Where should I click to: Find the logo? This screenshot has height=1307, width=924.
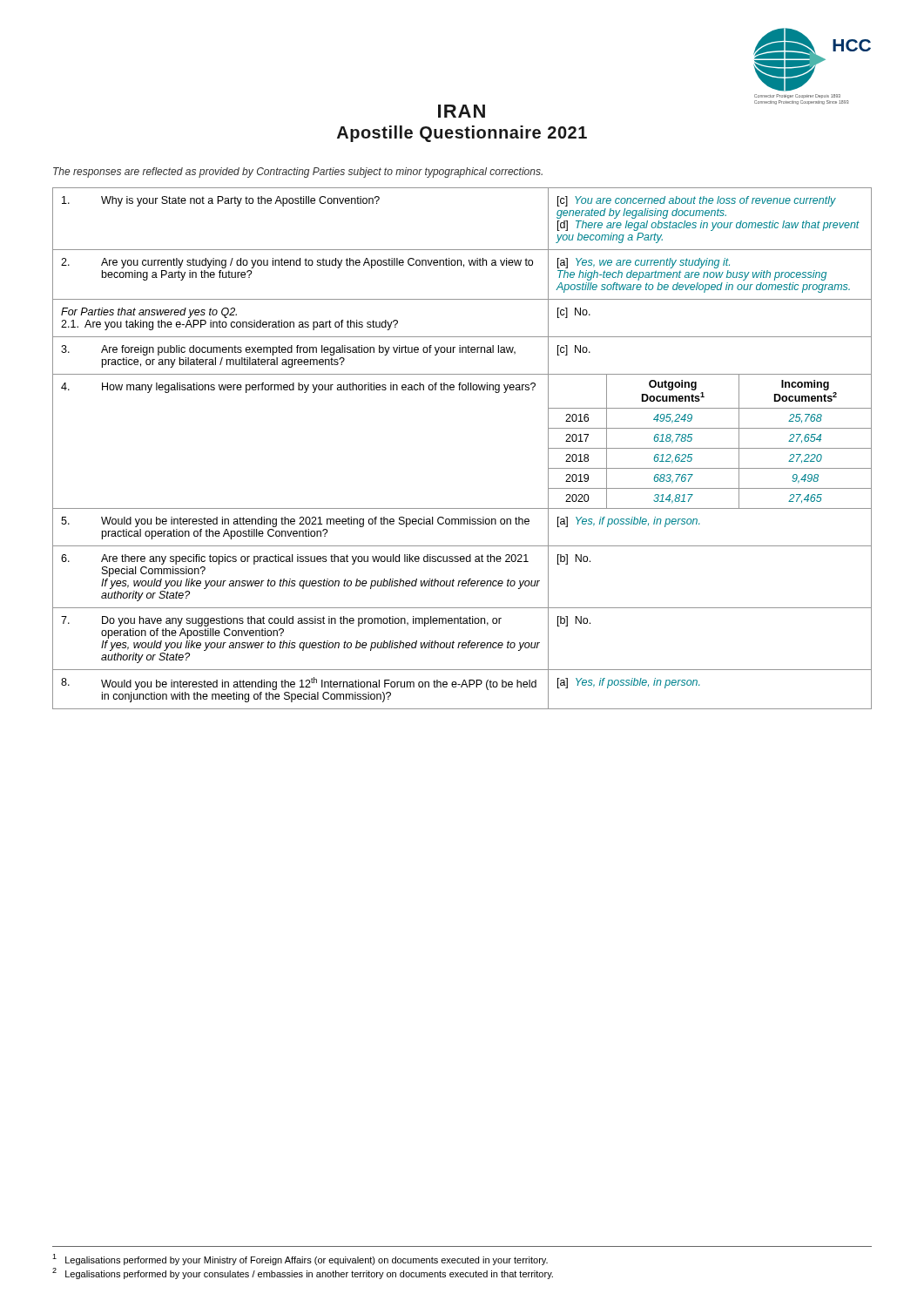[785, 67]
